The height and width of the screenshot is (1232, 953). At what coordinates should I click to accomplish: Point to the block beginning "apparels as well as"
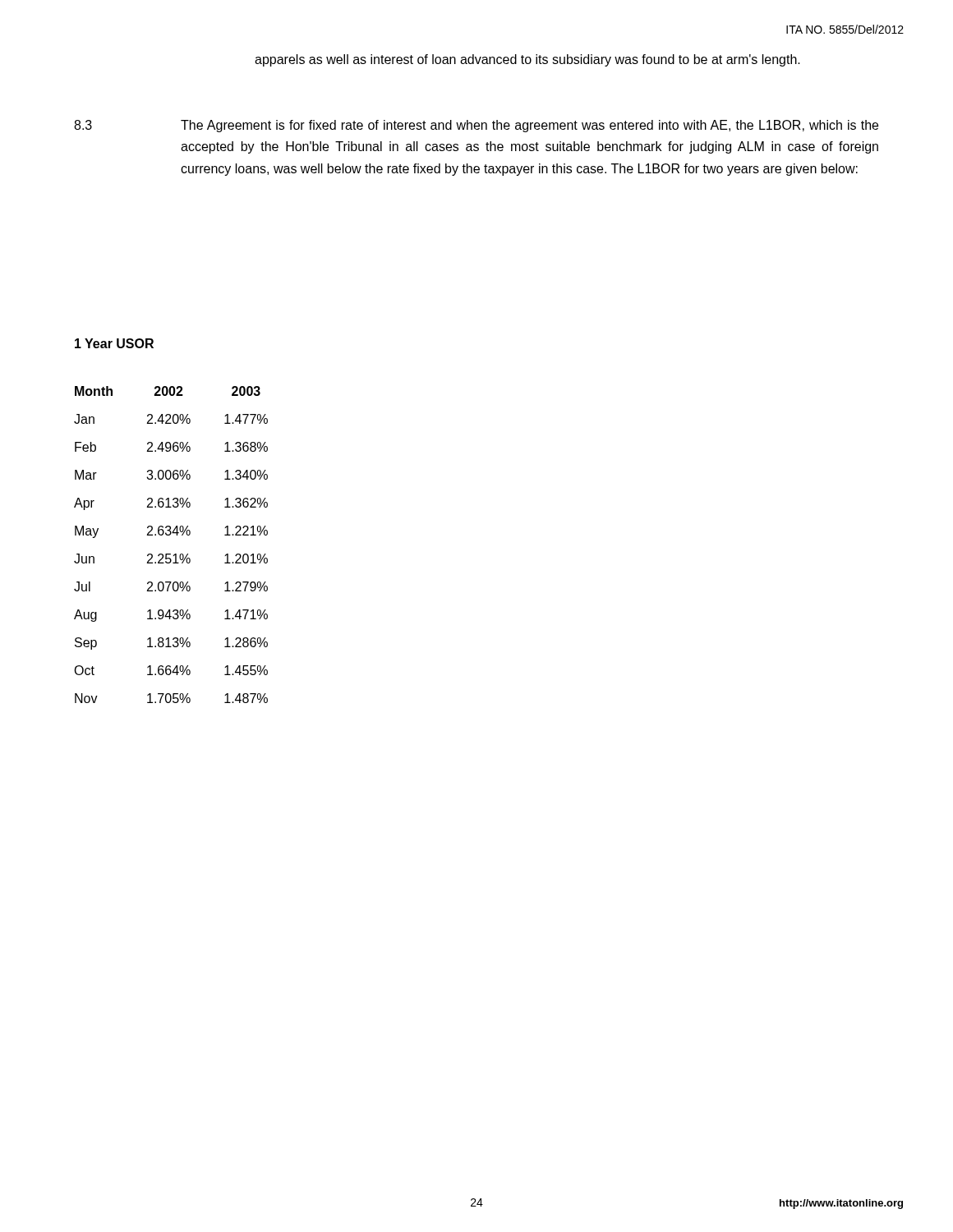(528, 60)
